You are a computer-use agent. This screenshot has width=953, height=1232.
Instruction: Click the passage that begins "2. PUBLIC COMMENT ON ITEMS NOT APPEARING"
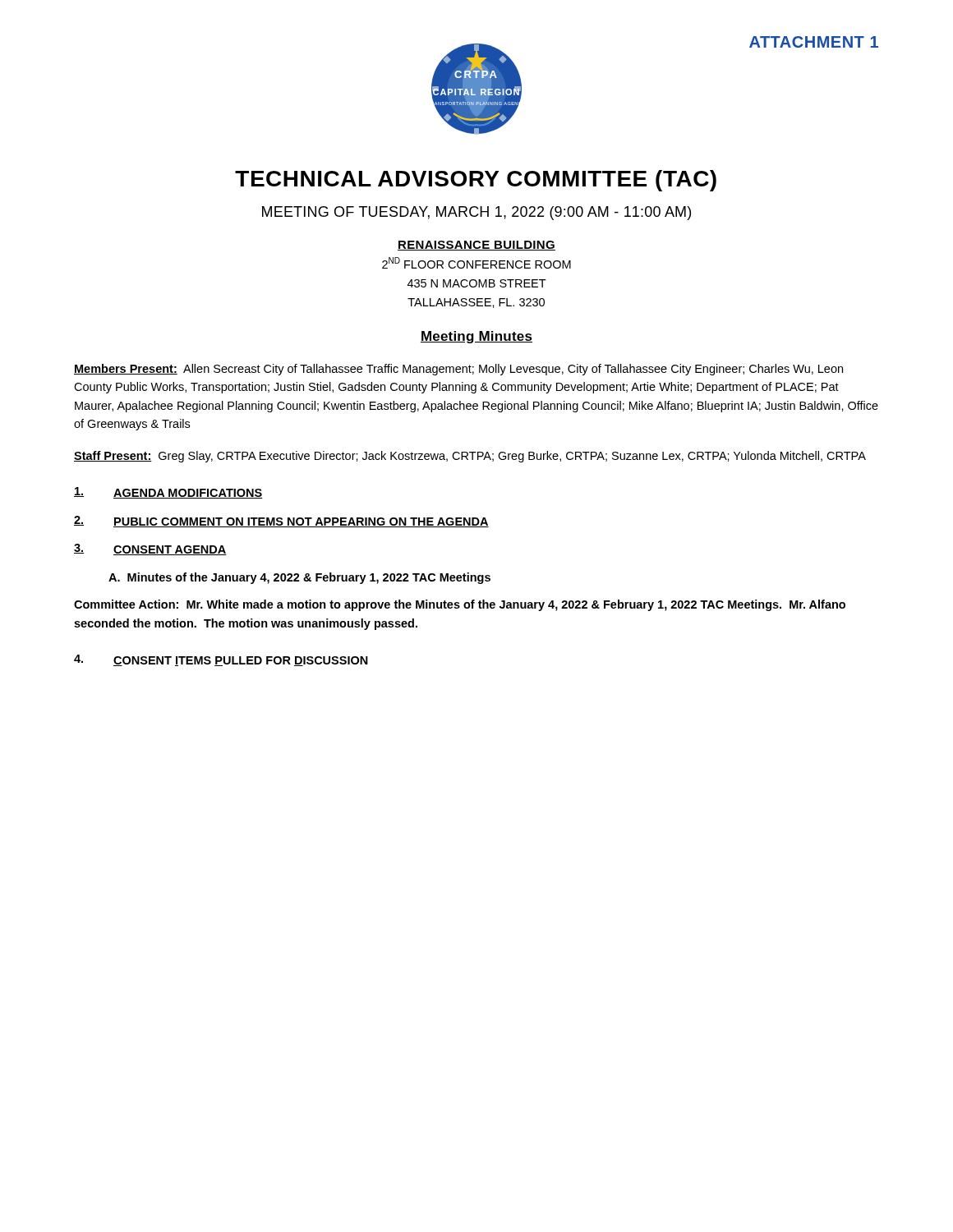[x=281, y=521]
